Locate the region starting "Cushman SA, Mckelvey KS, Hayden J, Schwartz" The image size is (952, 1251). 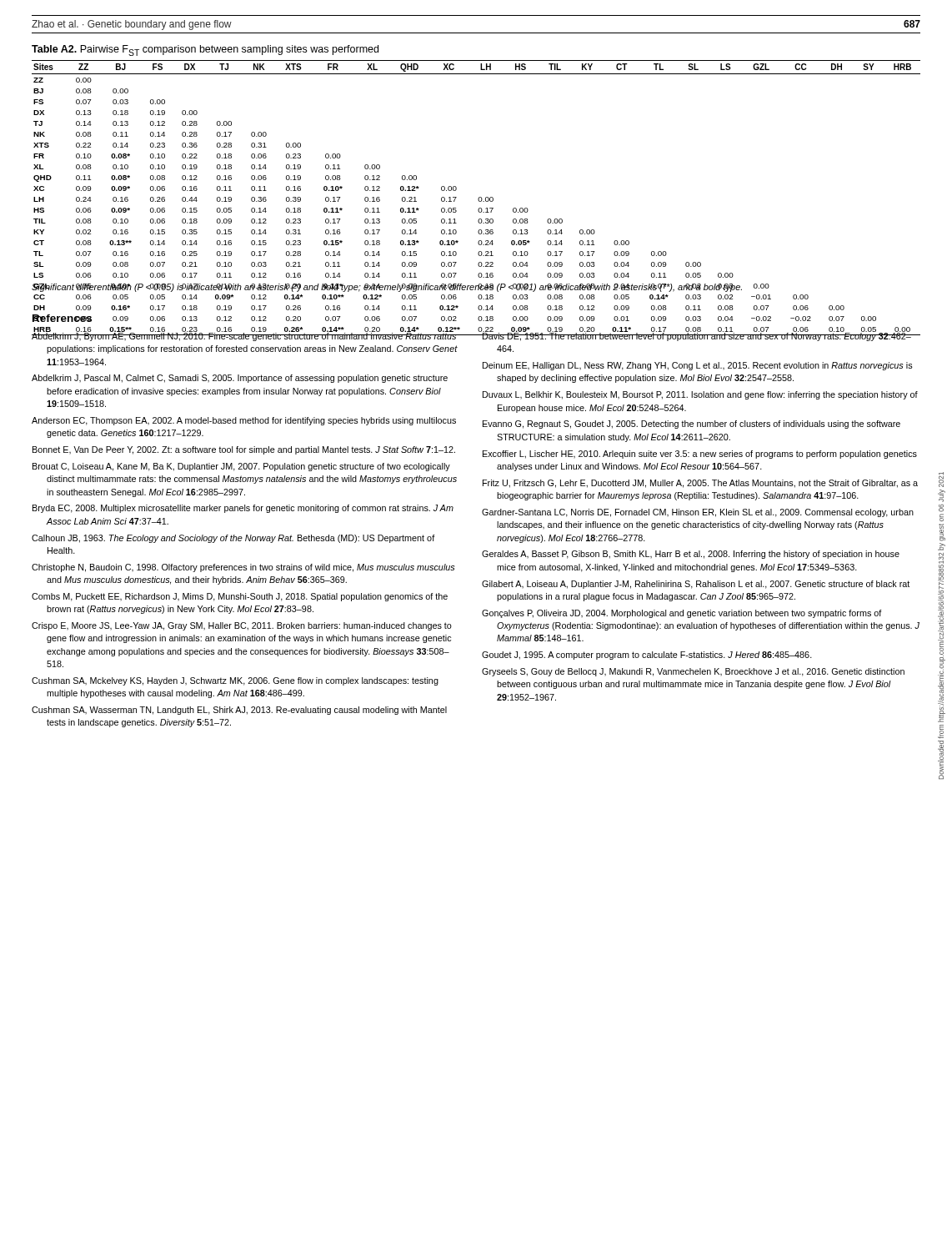click(x=235, y=687)
